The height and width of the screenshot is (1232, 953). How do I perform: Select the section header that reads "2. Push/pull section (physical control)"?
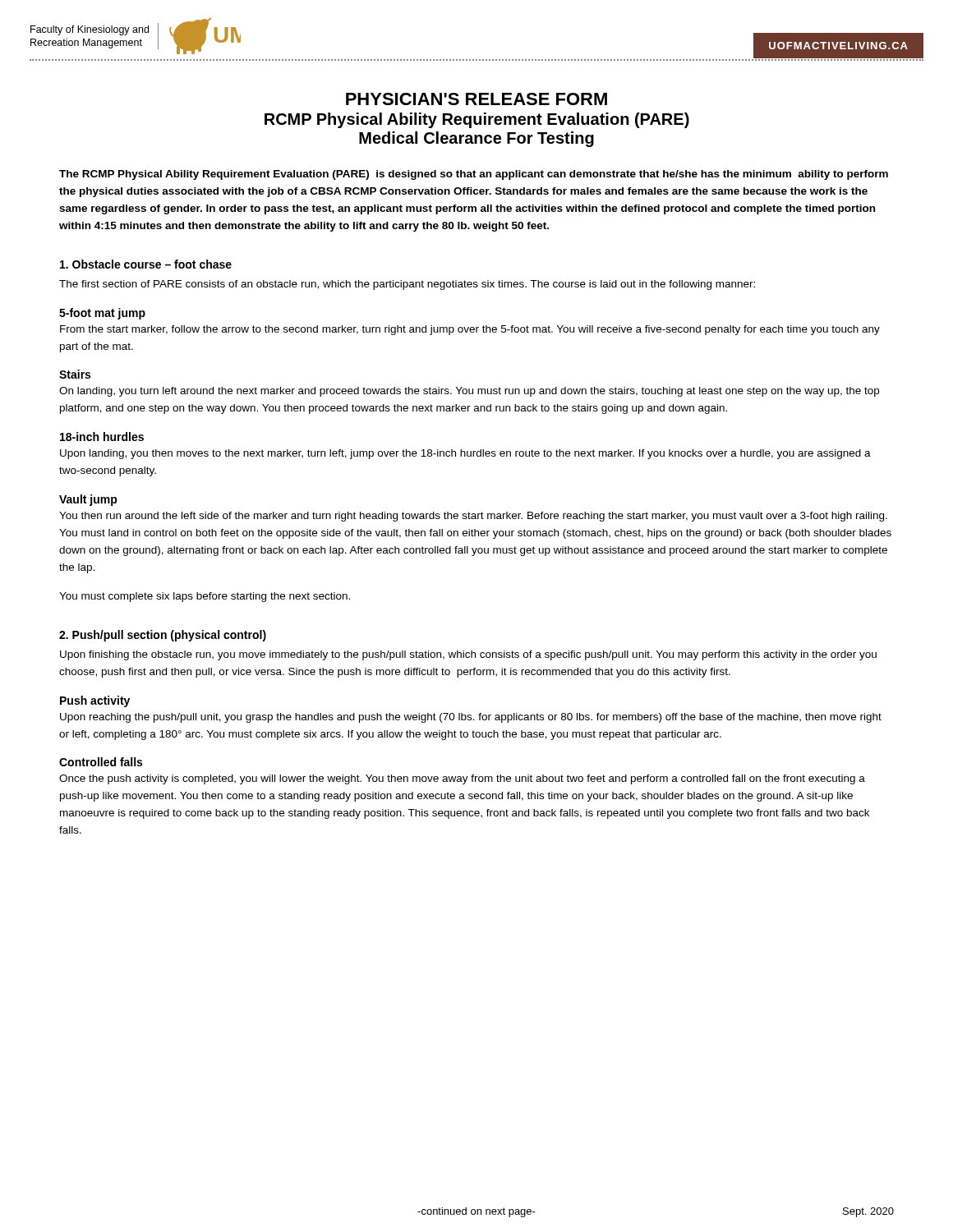[163, 635]
